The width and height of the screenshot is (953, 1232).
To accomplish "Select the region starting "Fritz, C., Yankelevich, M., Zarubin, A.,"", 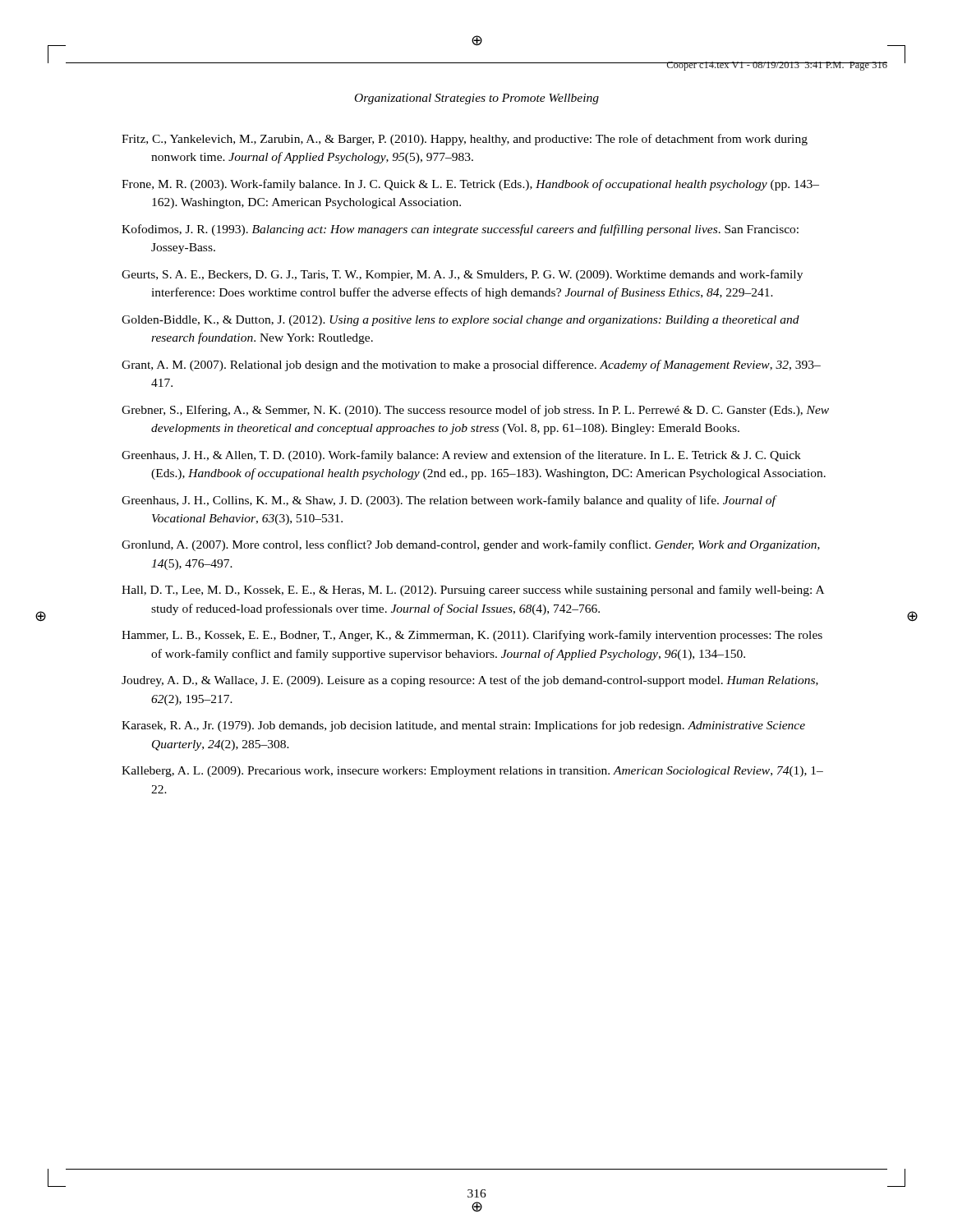I will tap(465, 148).
